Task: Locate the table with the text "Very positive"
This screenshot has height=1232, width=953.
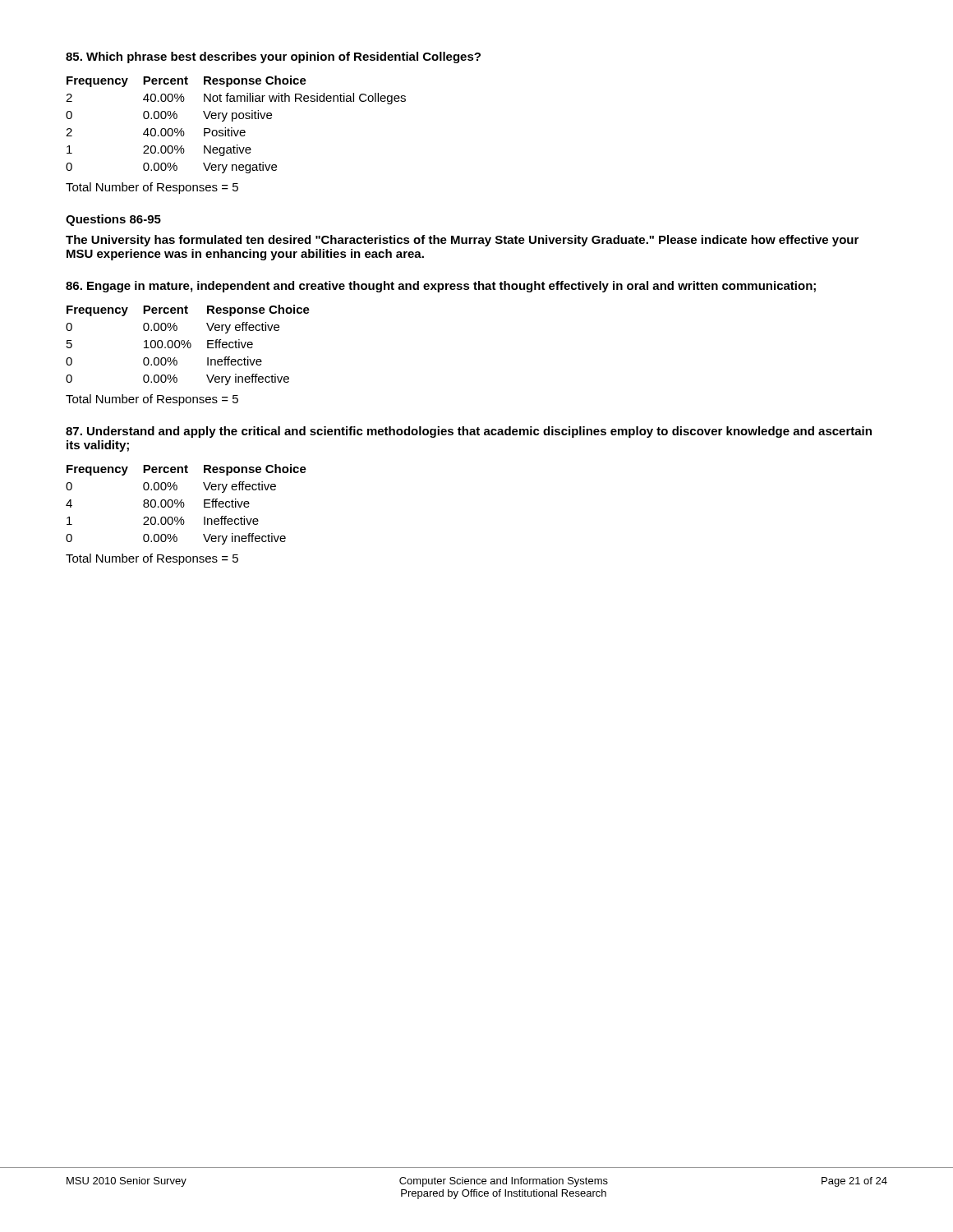Action: 476,123
